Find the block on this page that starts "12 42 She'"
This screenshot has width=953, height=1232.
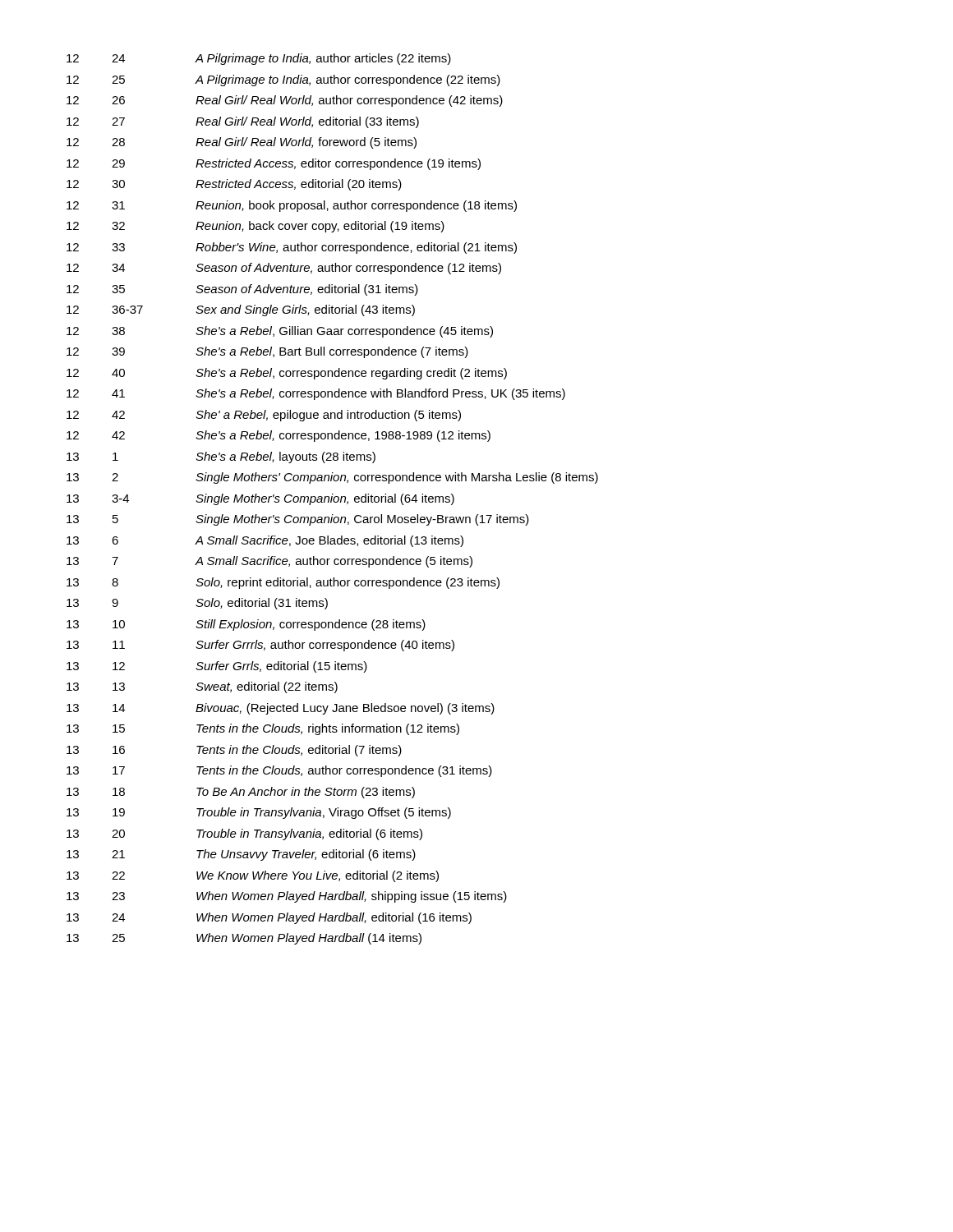(x=264, y=416)
